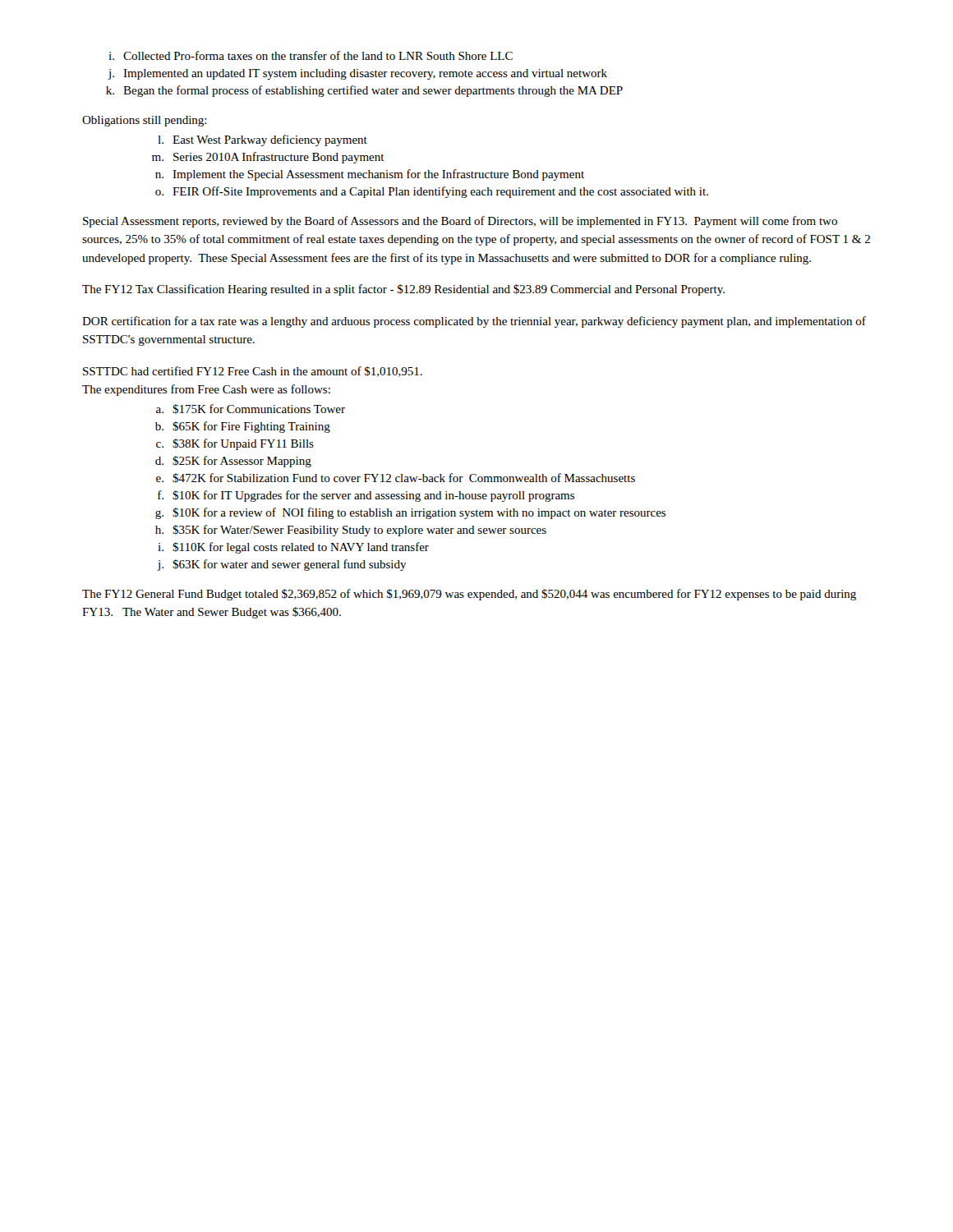This screenshot has width=953, height=1232.
Task: Locate the text starting "The FY12 General Fund Budget totaled"
Action: click(469, 603)
